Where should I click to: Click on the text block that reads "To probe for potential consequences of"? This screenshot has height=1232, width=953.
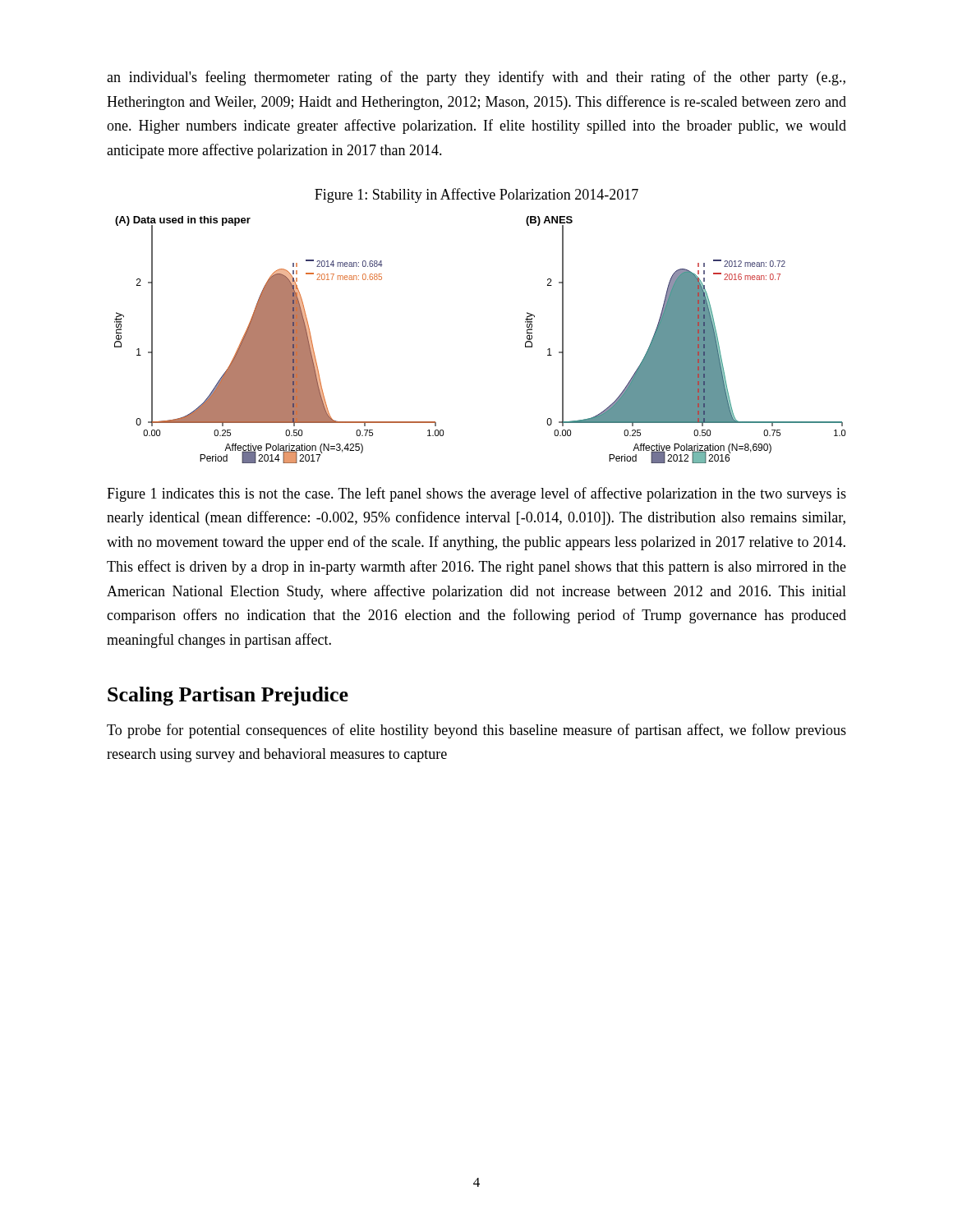476,742
